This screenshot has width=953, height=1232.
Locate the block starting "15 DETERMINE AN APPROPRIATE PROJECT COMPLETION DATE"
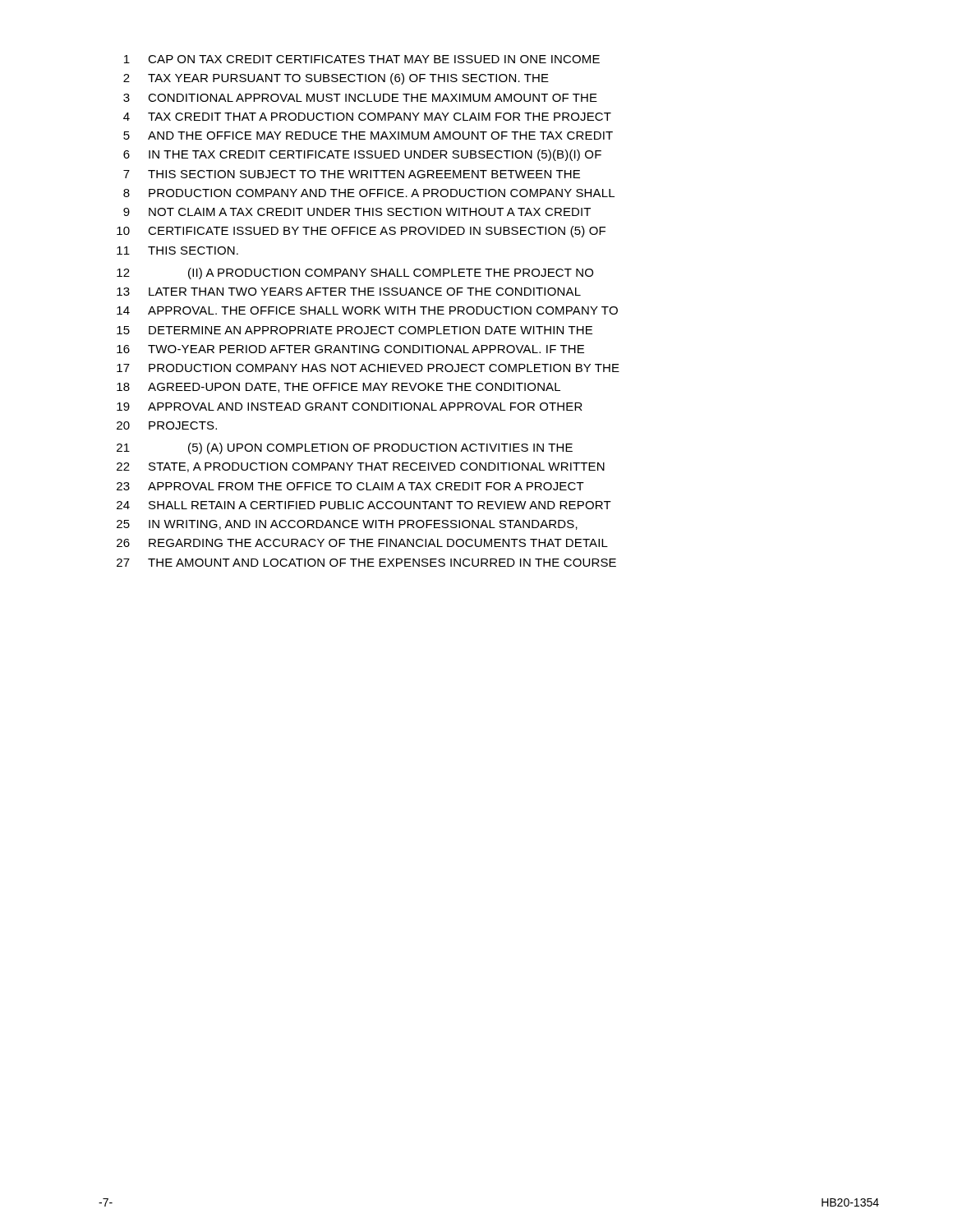pos(489,329)
